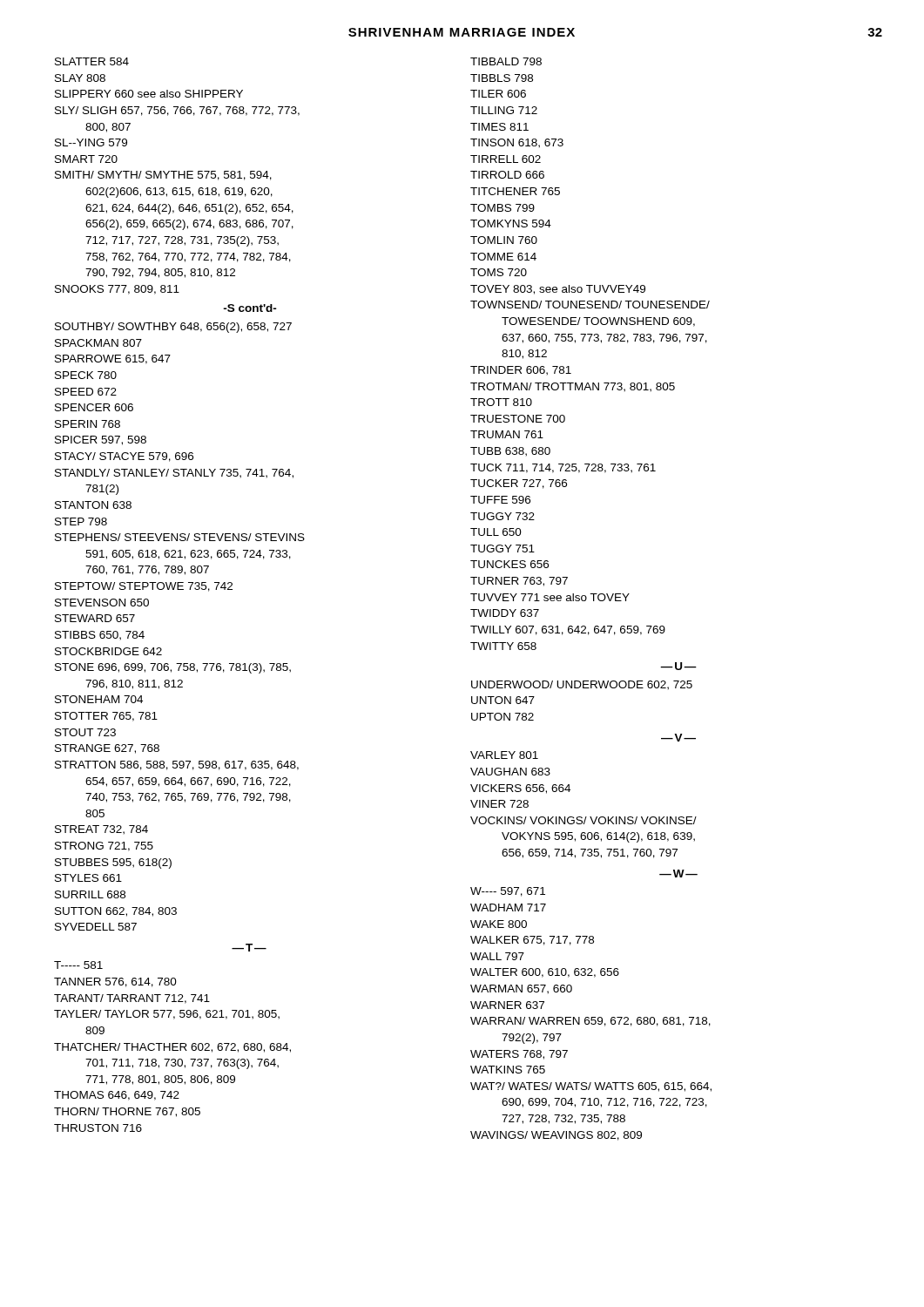Locate the block of text that opens with "TIBBALD 798 TIBBLS 798"

[506, 61]
